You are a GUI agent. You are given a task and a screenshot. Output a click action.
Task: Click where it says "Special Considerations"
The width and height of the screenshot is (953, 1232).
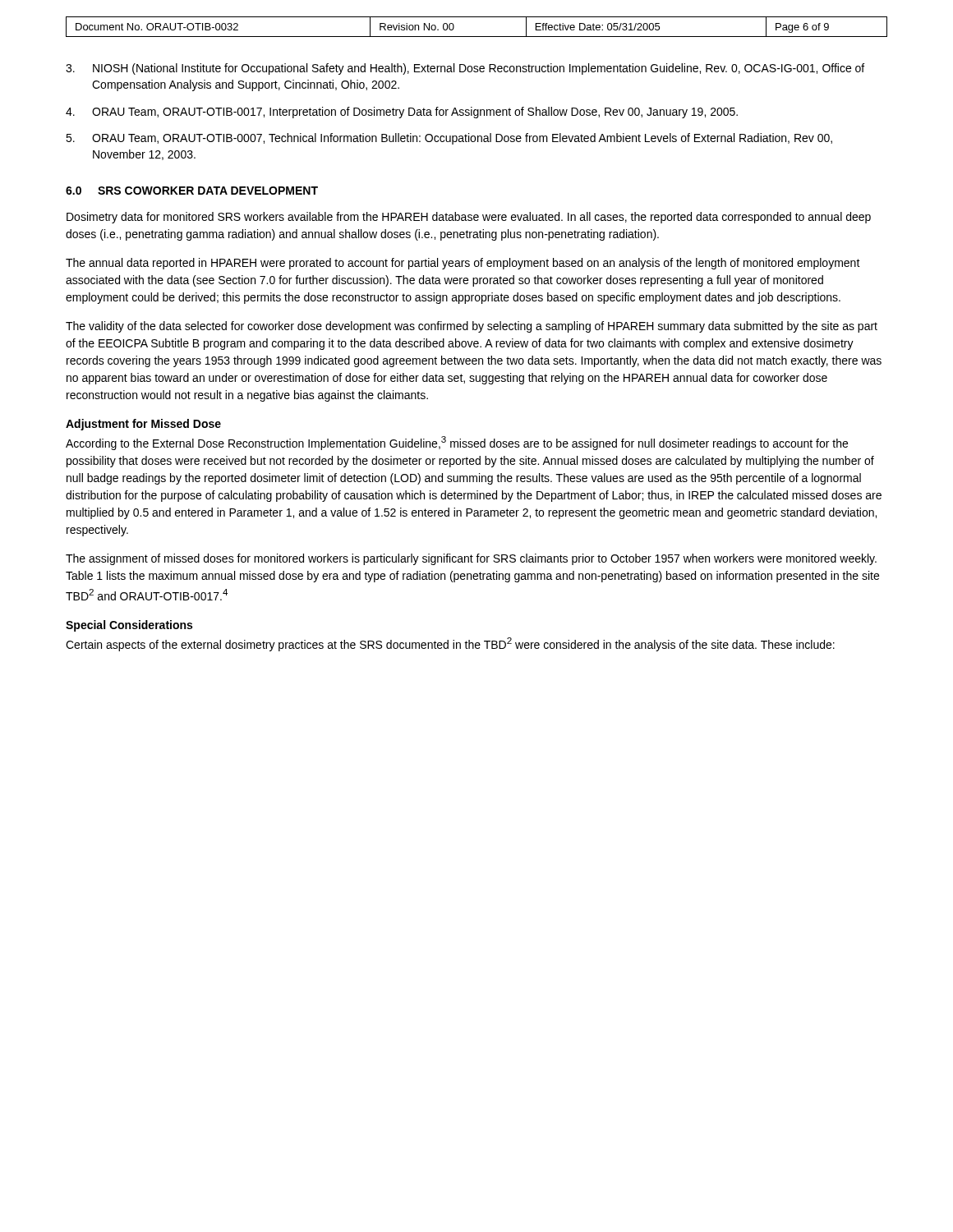tap(129, 625)
